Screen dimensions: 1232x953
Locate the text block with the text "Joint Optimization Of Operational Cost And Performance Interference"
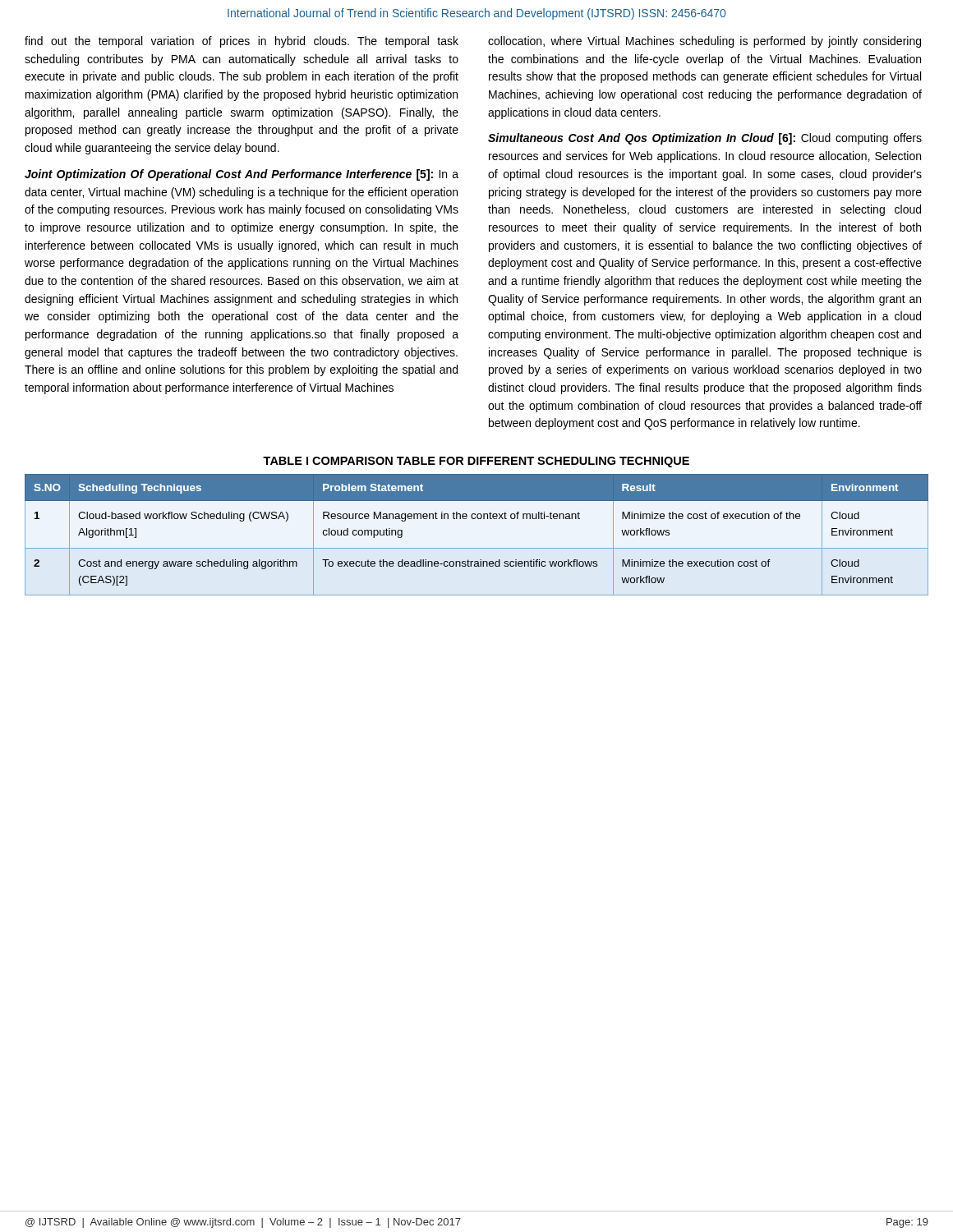click(242, 282)
